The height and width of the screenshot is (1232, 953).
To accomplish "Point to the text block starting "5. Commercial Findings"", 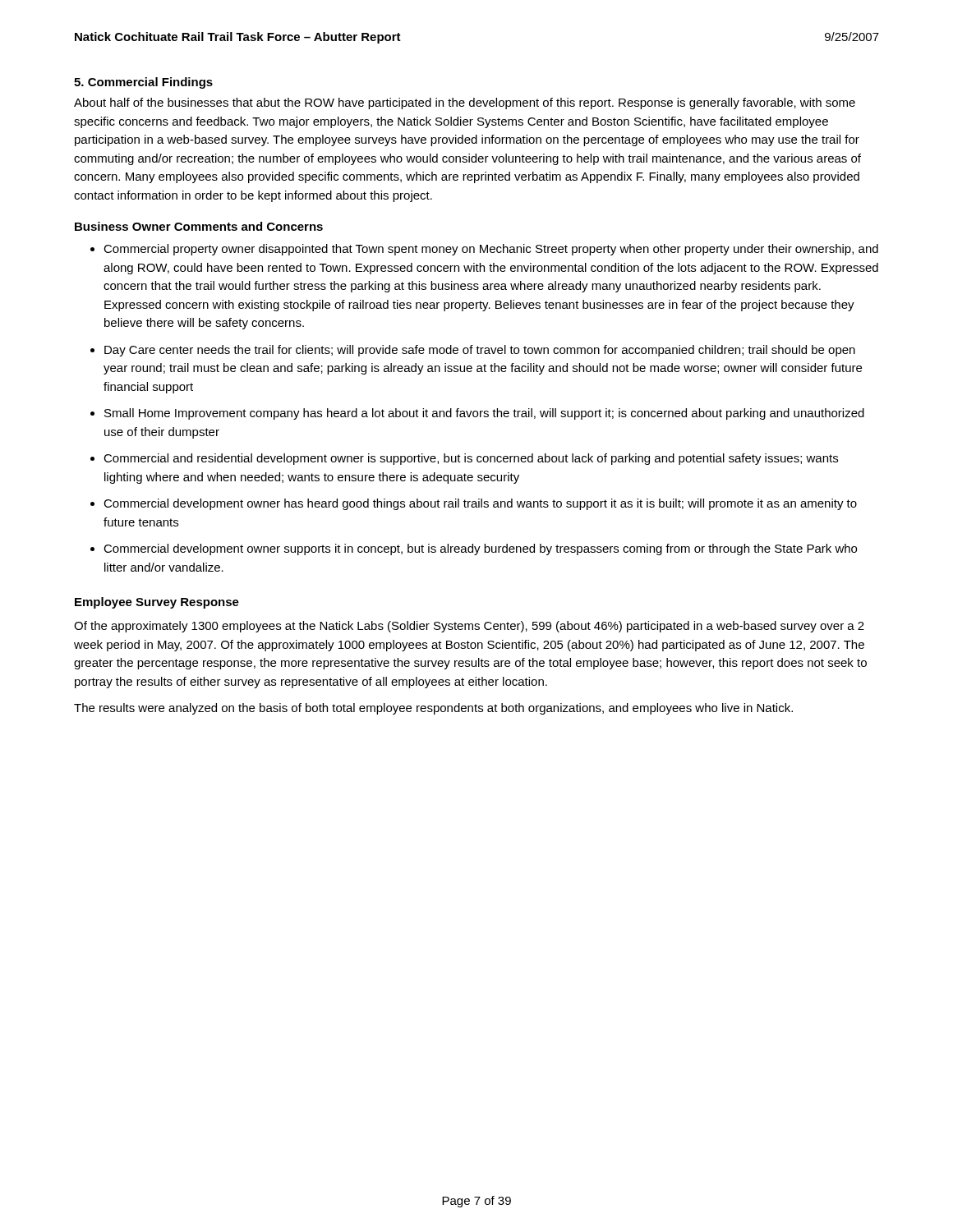I will 143,82.
